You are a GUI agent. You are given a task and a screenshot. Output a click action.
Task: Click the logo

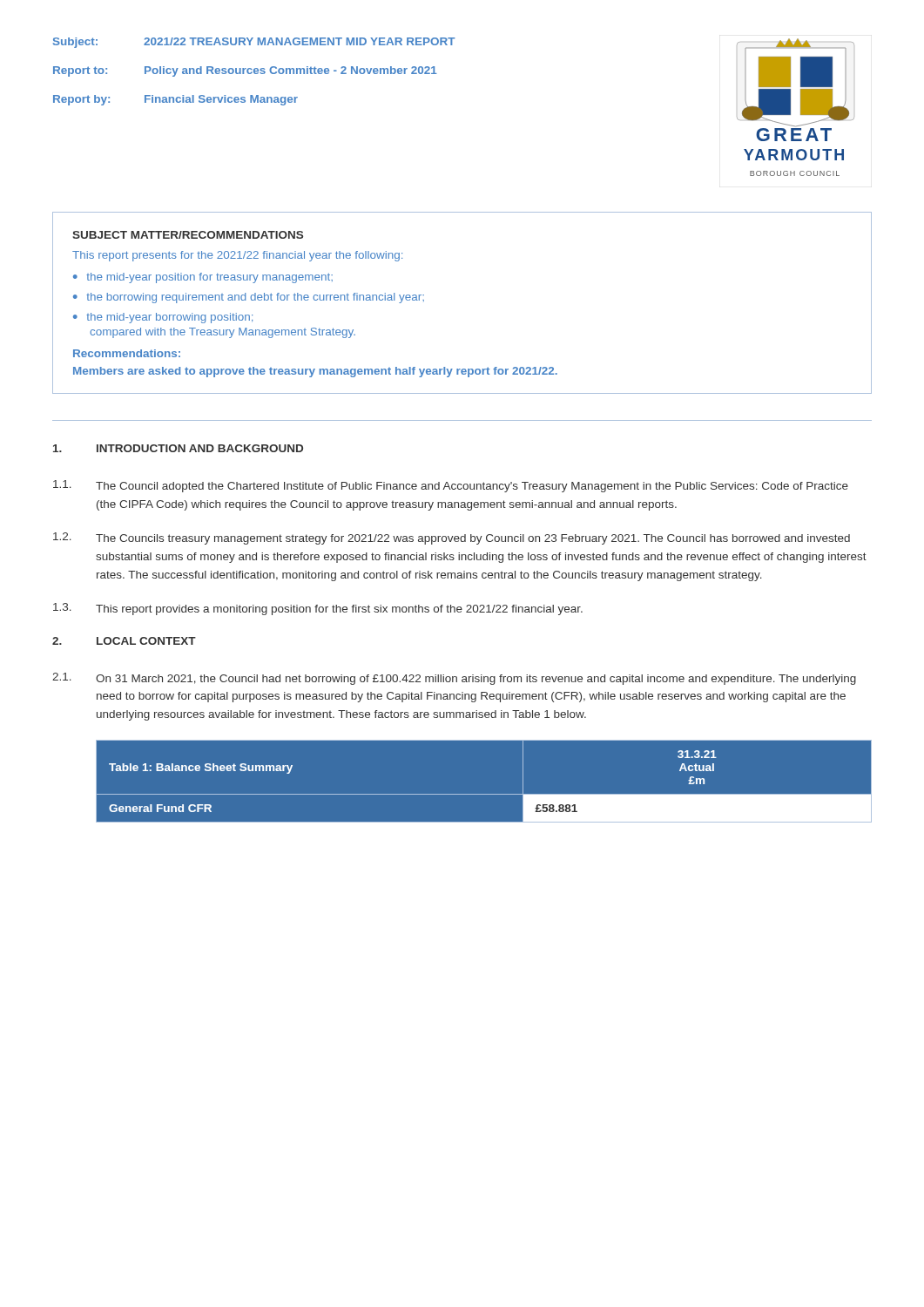tap(796, 111)
